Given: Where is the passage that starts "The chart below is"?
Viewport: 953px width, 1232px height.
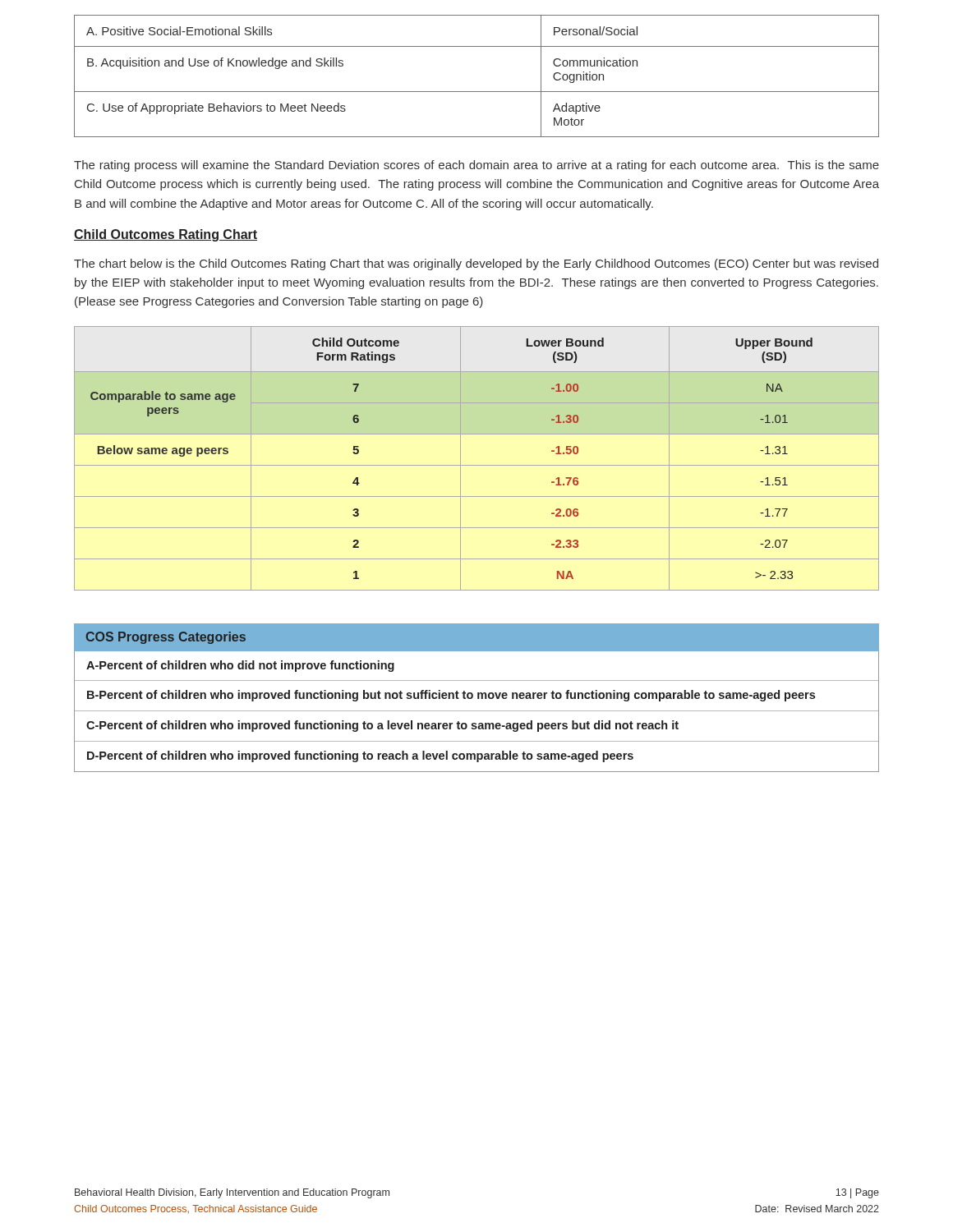Looking at the screenshot, I should 476,282.
